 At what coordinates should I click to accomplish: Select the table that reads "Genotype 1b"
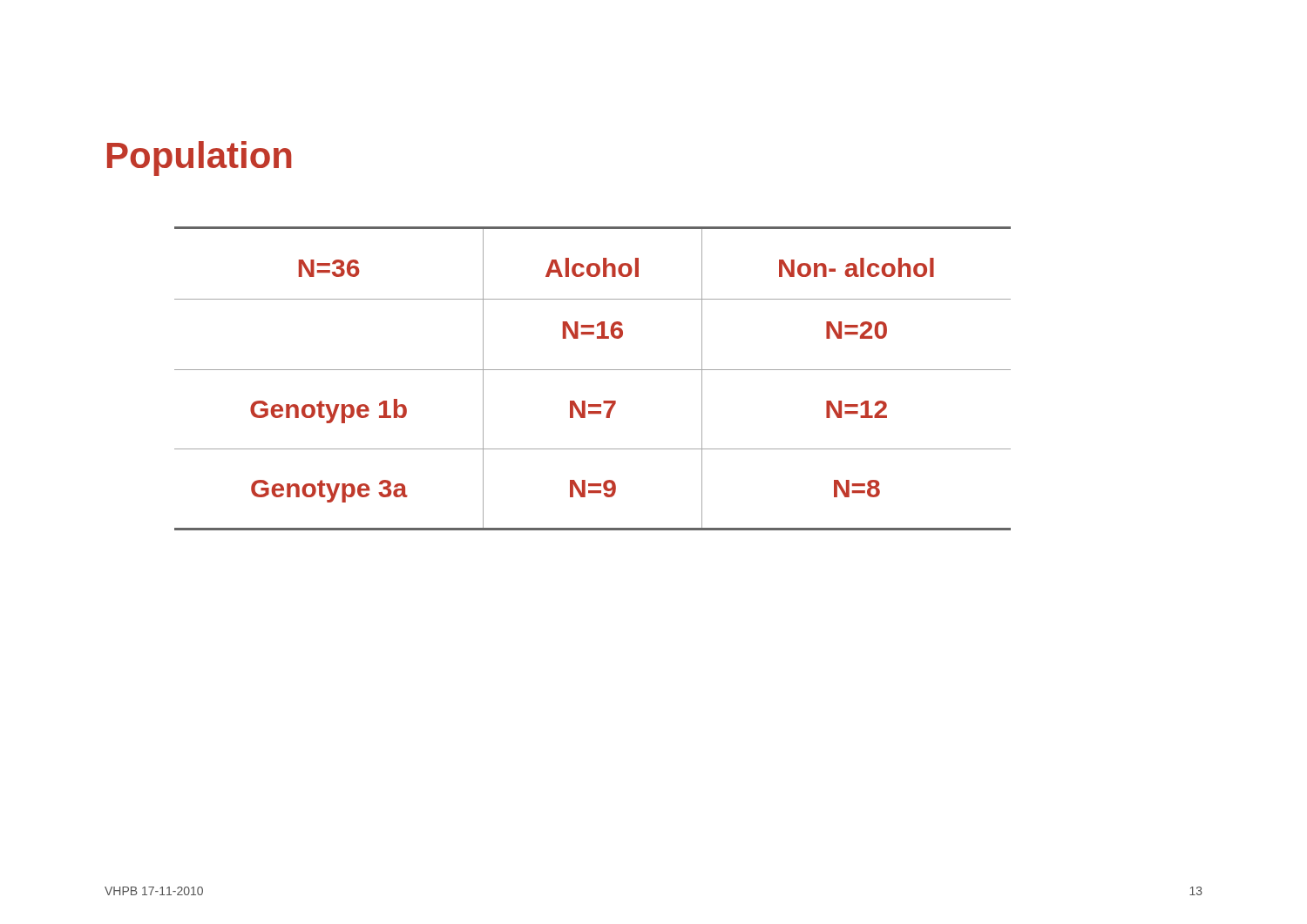(592, 378)
